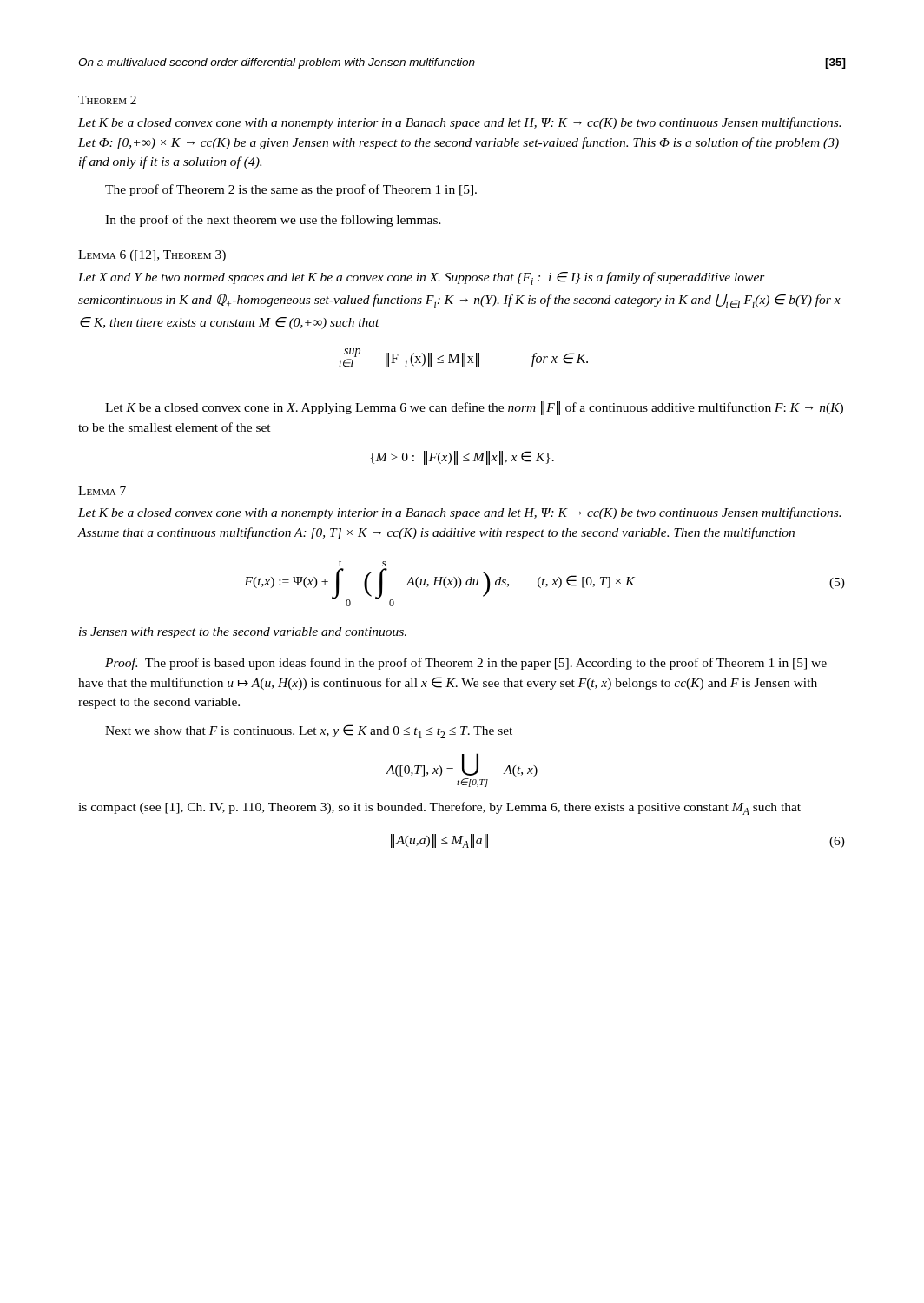The height and width of the screenshot is (1303, 924).
Task: Point to the formula beginning "{M > 0 :"
Action: coord(462,457)
